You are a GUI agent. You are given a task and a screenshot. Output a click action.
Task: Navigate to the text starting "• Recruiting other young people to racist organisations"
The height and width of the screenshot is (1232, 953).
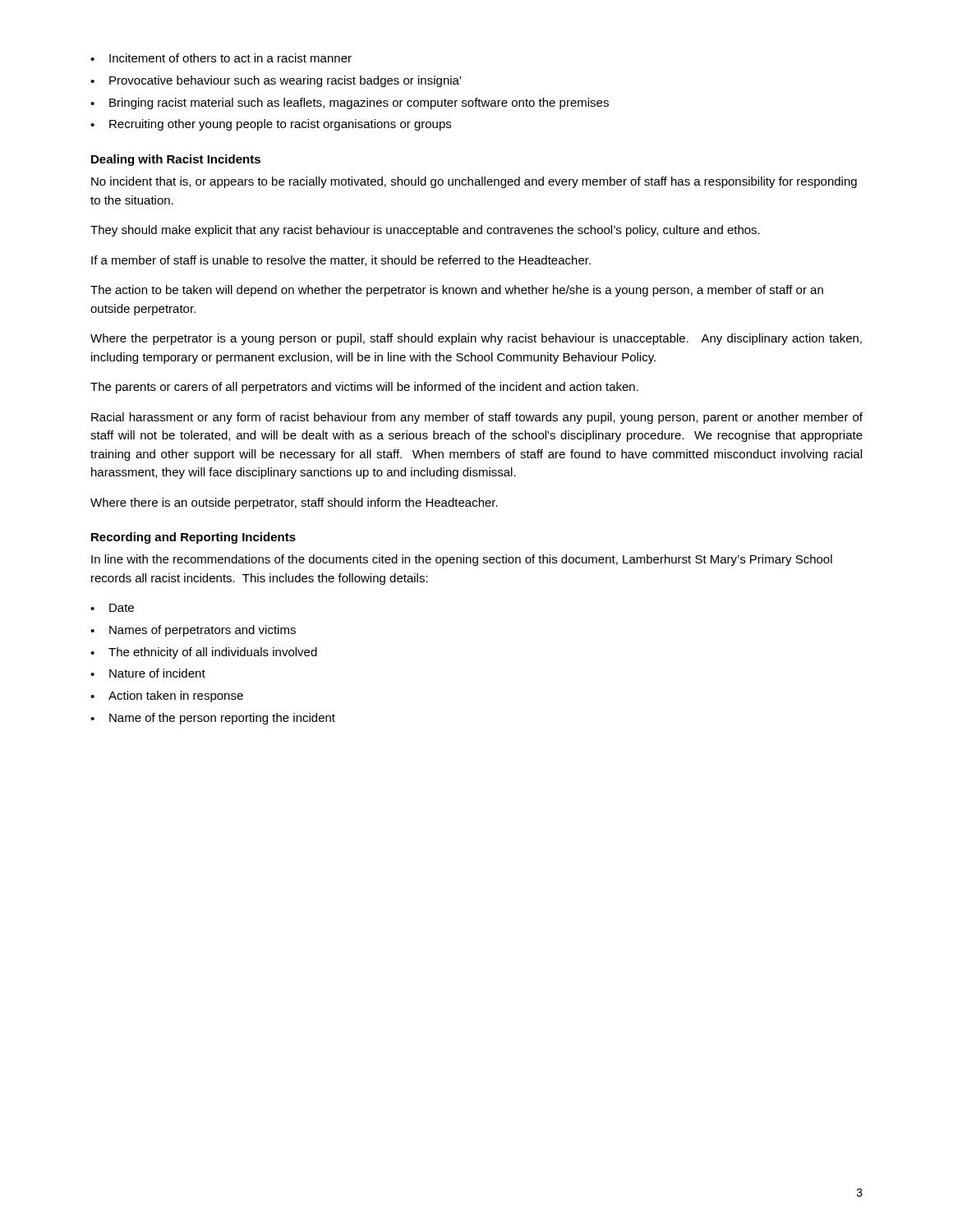(x=271, y=125)
